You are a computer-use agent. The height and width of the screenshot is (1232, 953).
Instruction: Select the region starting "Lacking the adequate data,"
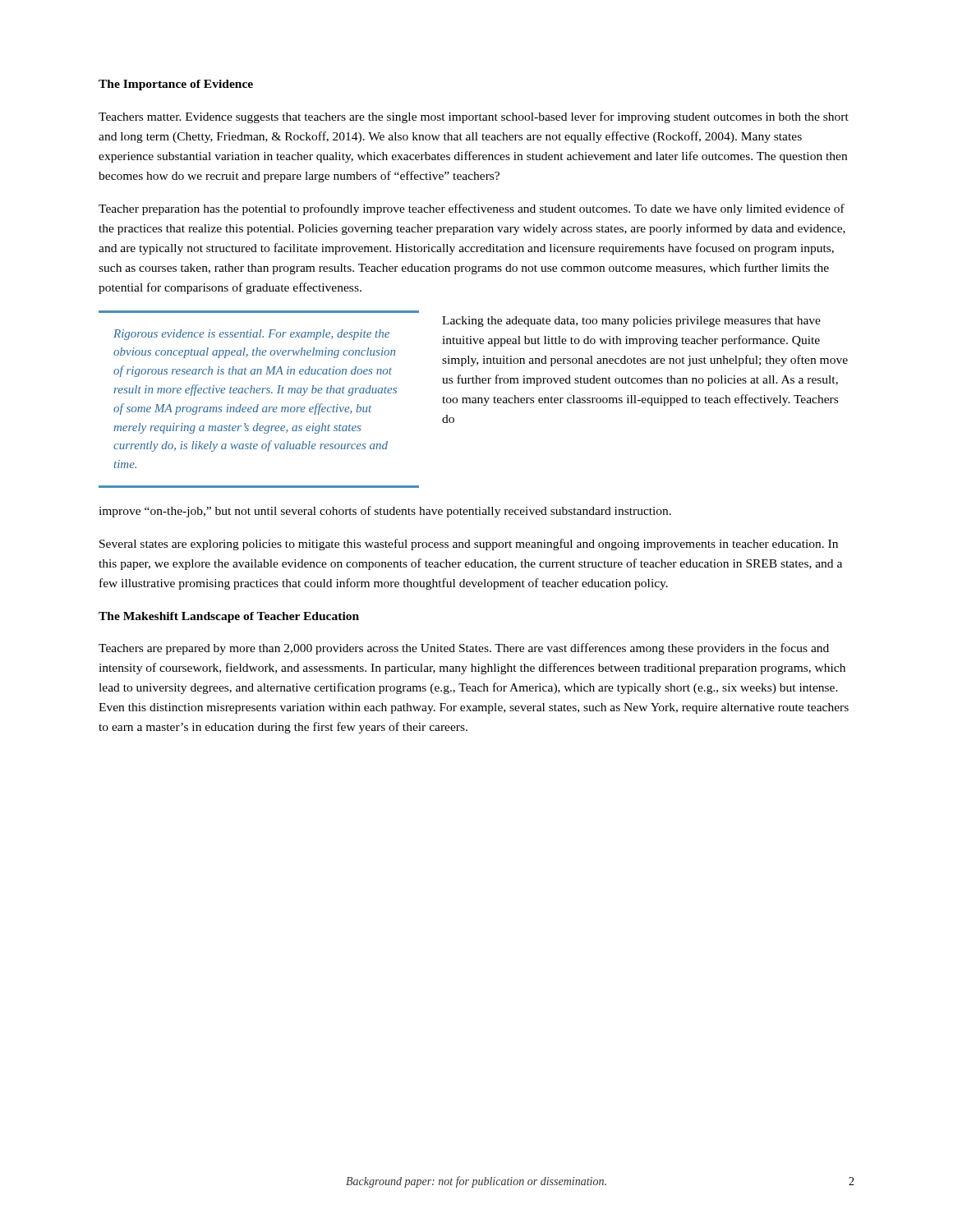coord(645,369)
